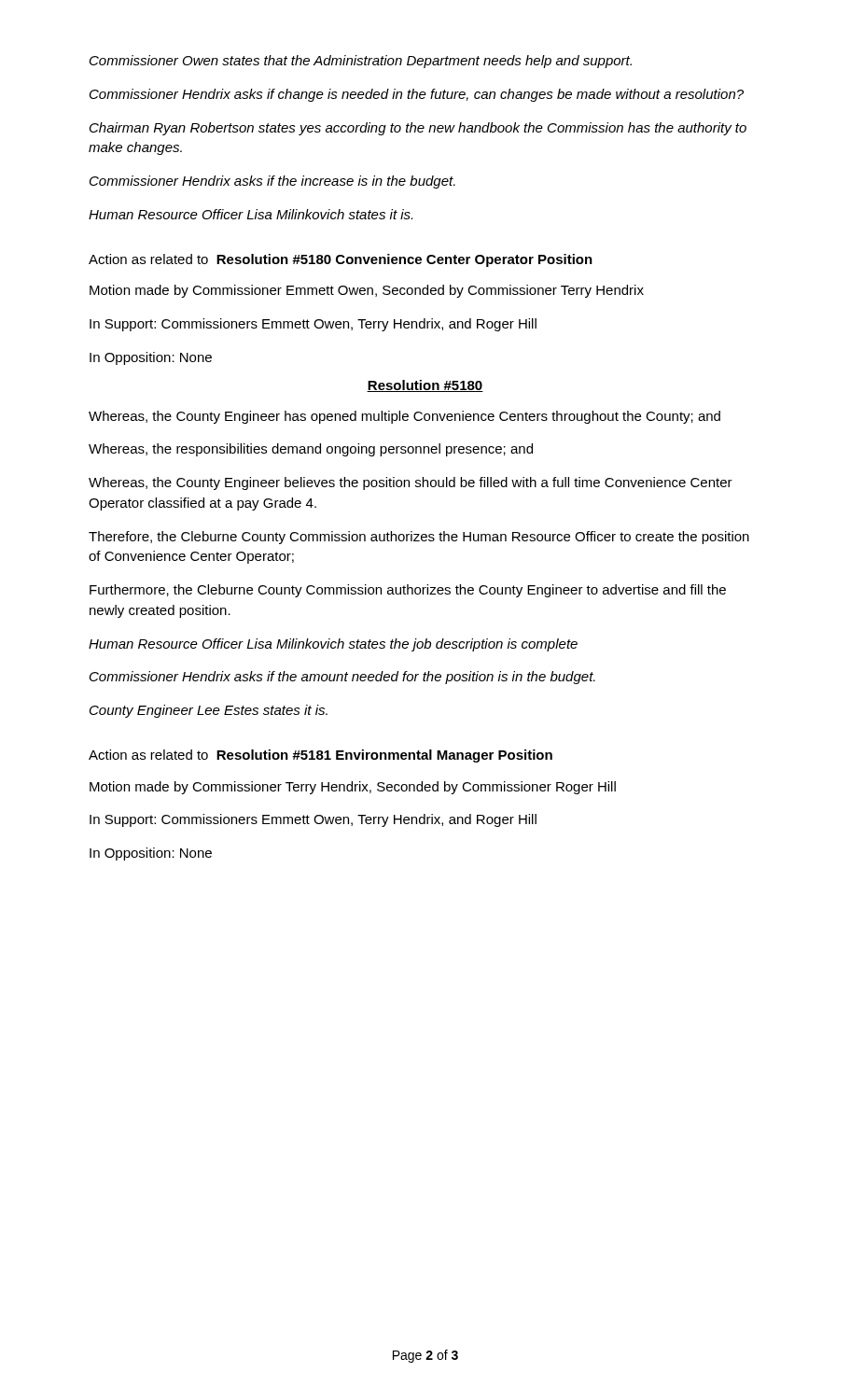Point to the block beginning "Therefore, the Cleburne County Commission authorizes the Human"
The width and height of the screenshot is (850, 1400).
tap(419, 546)
